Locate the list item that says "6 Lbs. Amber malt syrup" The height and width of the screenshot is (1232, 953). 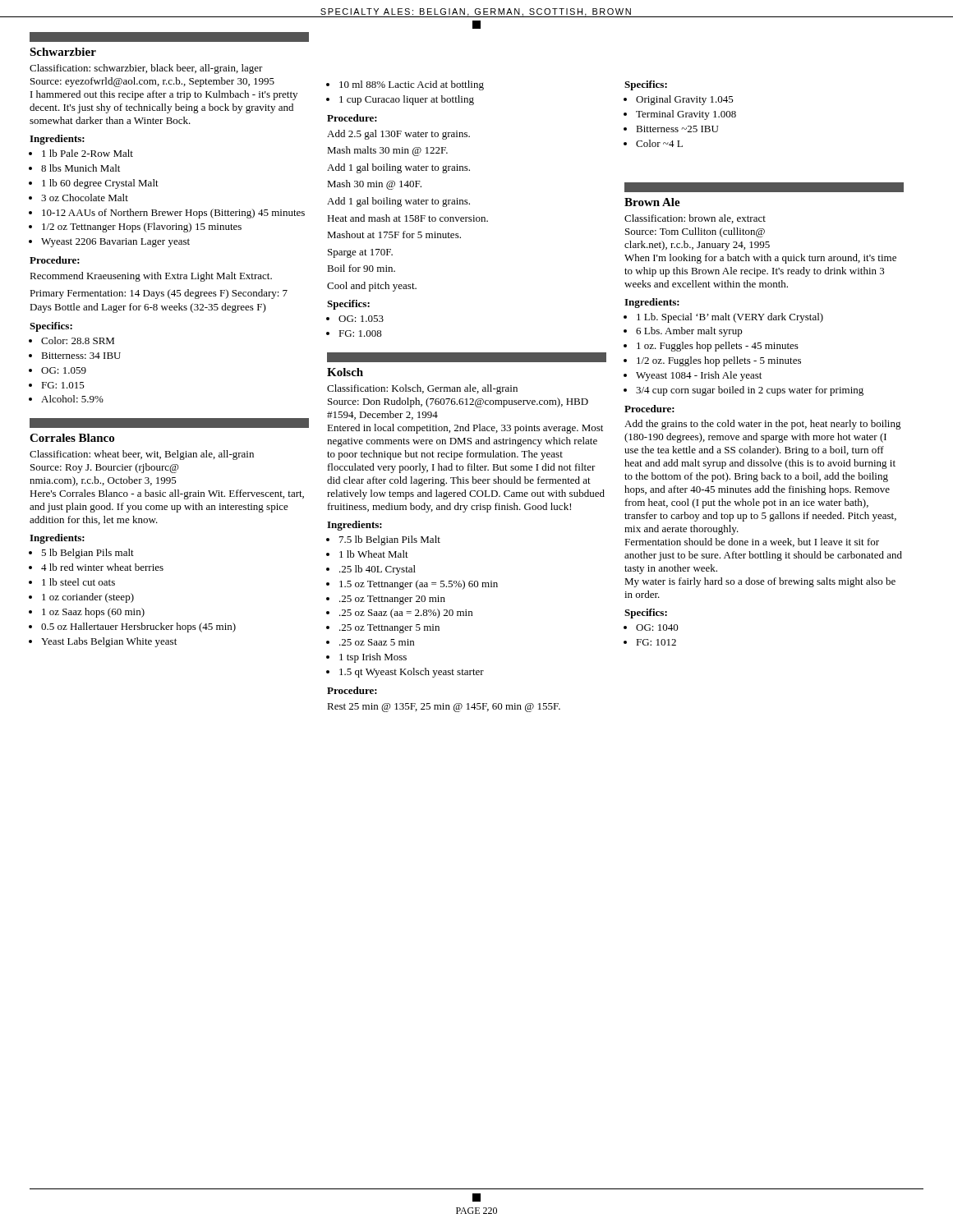tap(689, 331)
